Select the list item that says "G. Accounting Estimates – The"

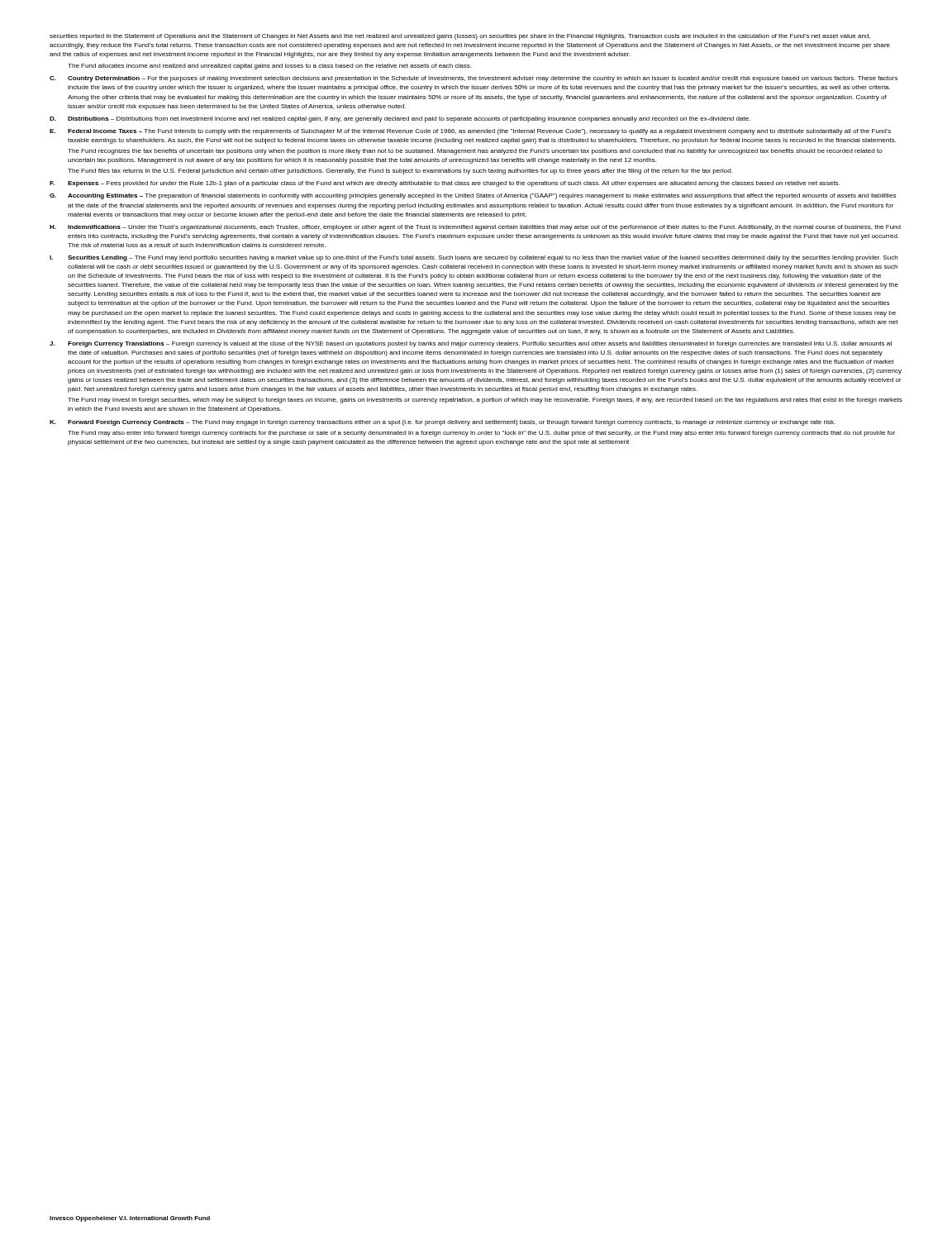coord(476,205)
